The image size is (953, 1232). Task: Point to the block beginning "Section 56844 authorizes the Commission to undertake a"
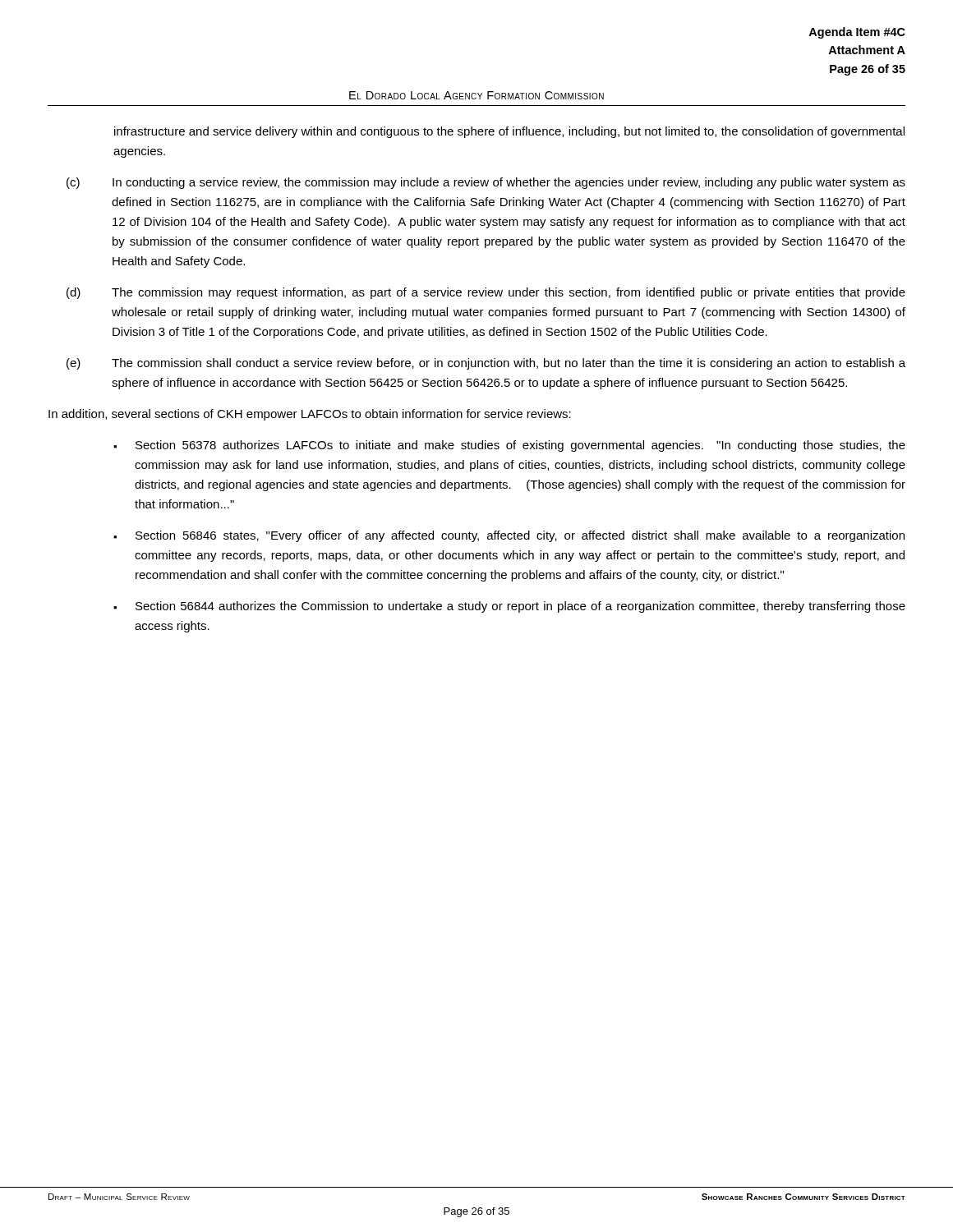click(x=509, y=616)
